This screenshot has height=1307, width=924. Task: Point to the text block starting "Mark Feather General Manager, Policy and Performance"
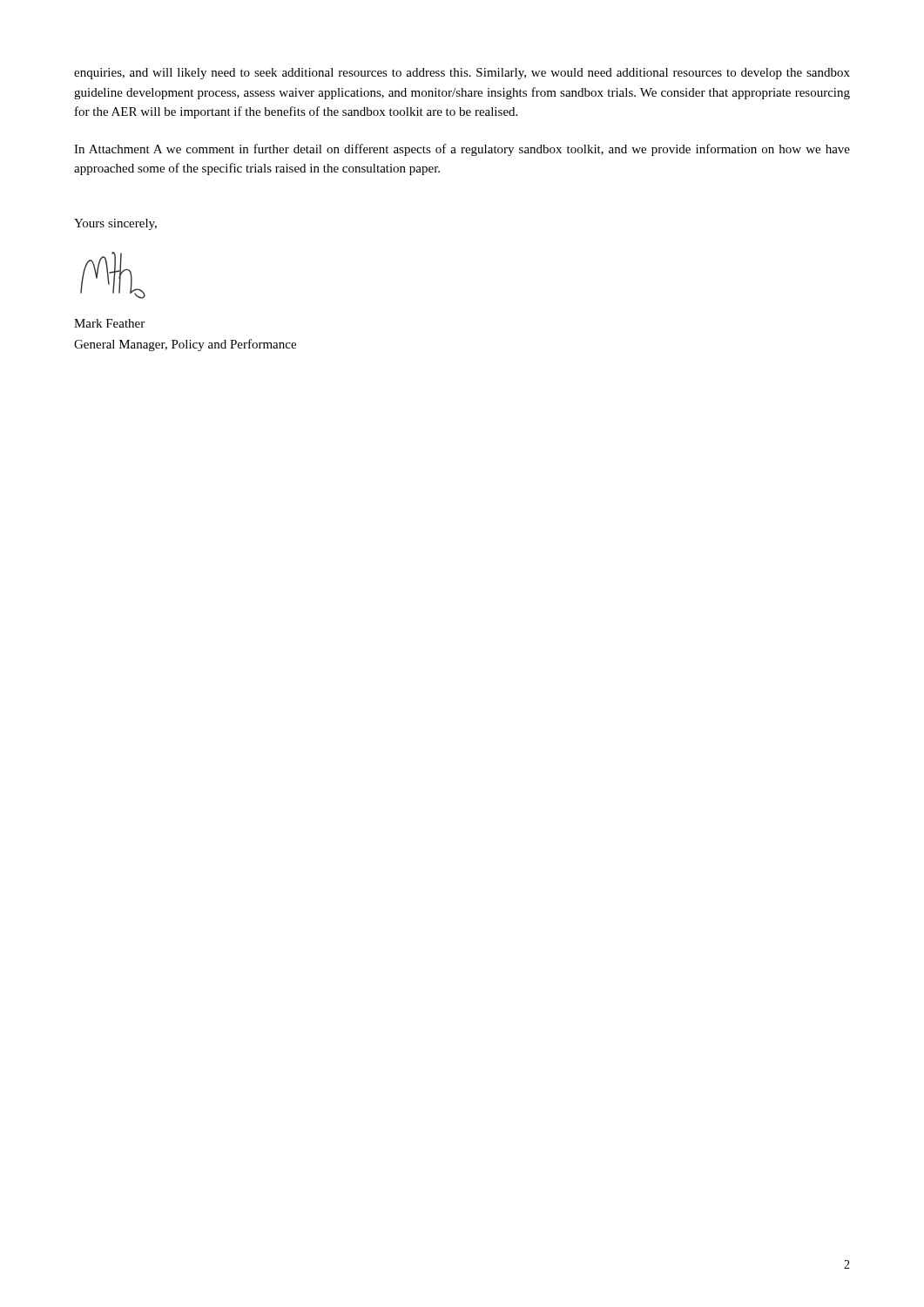click(185, 334)
